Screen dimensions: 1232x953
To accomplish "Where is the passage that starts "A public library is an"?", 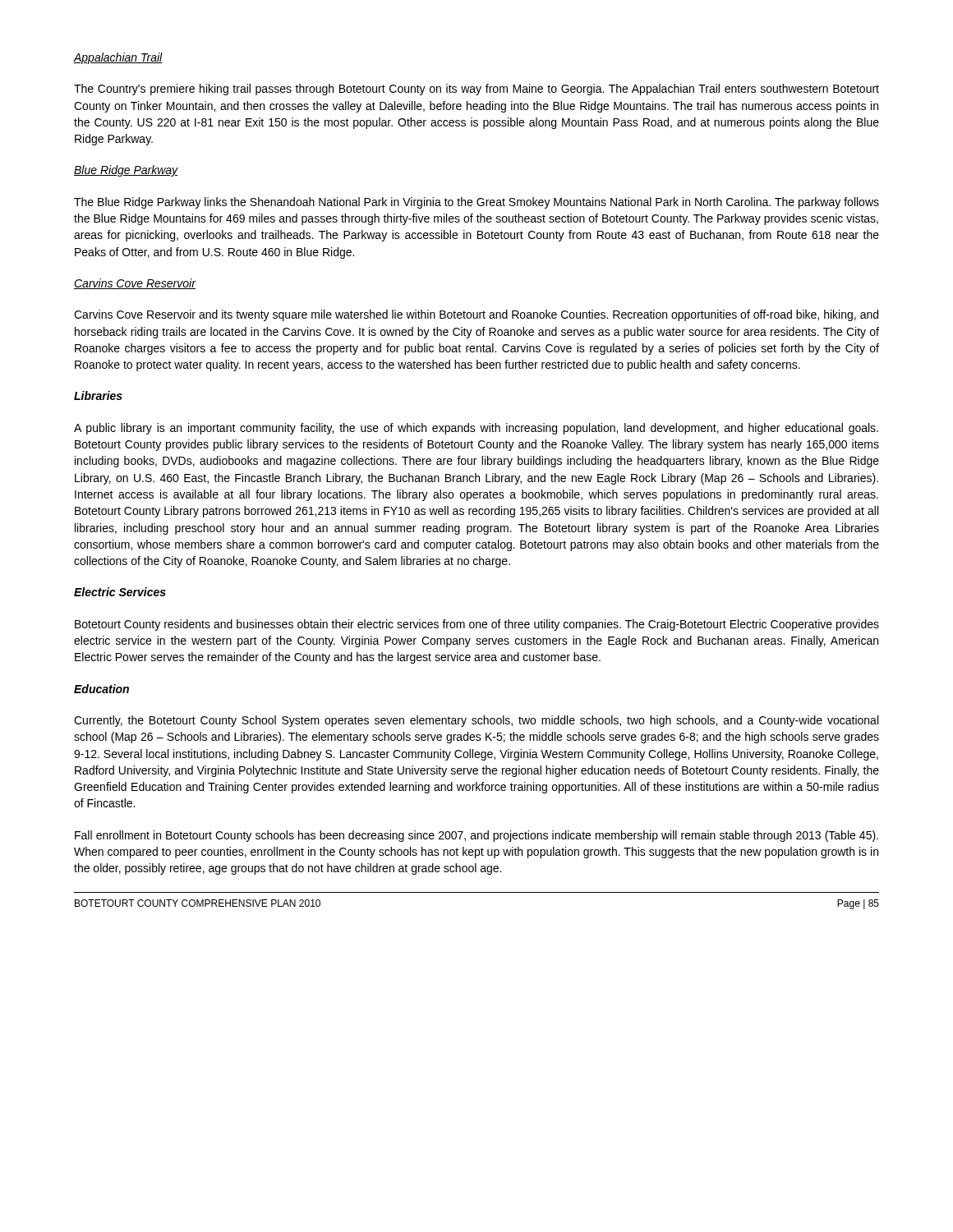I will click(x=476, y=495).
